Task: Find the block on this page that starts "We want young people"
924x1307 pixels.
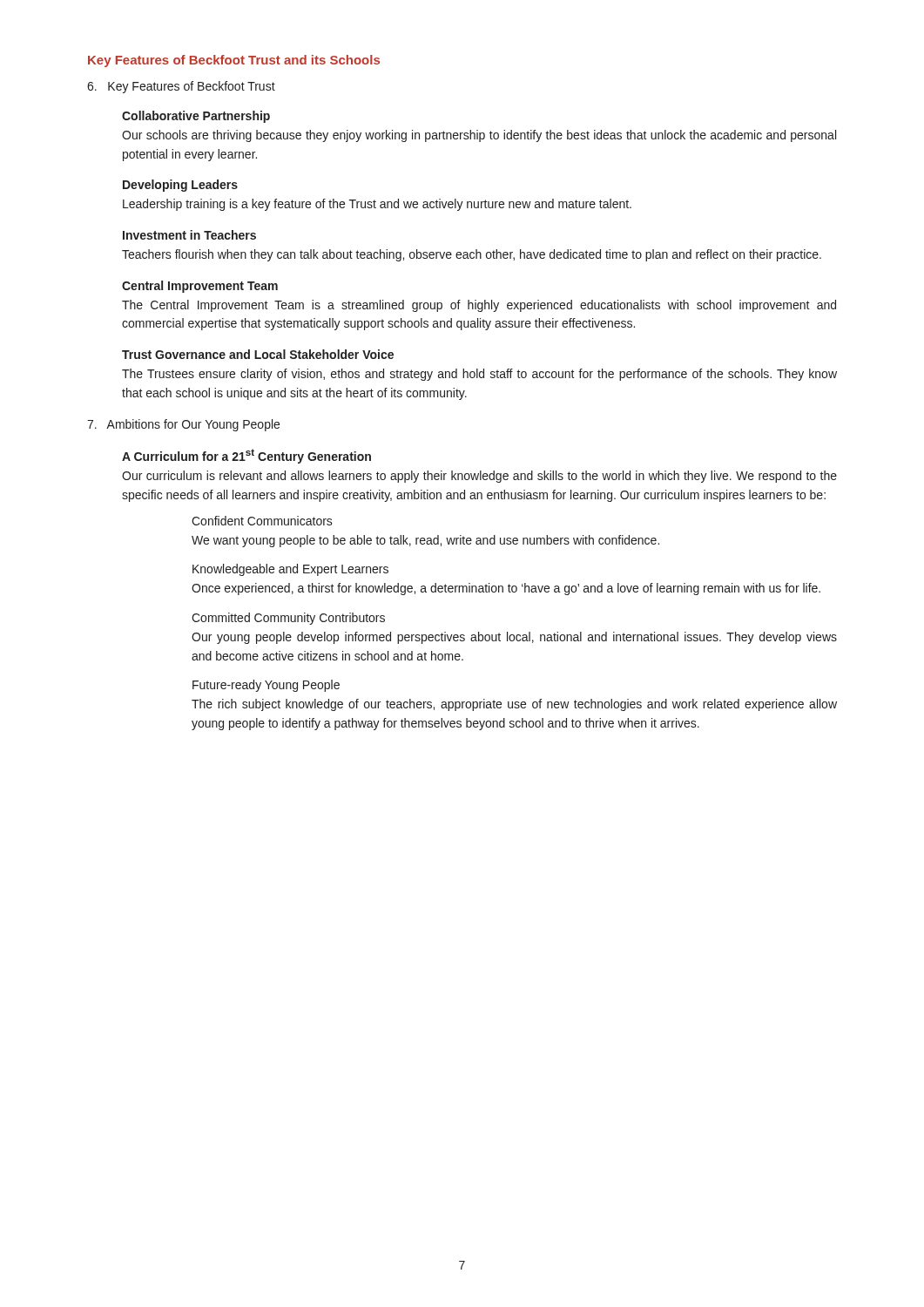Action: [x=426, y=540]
